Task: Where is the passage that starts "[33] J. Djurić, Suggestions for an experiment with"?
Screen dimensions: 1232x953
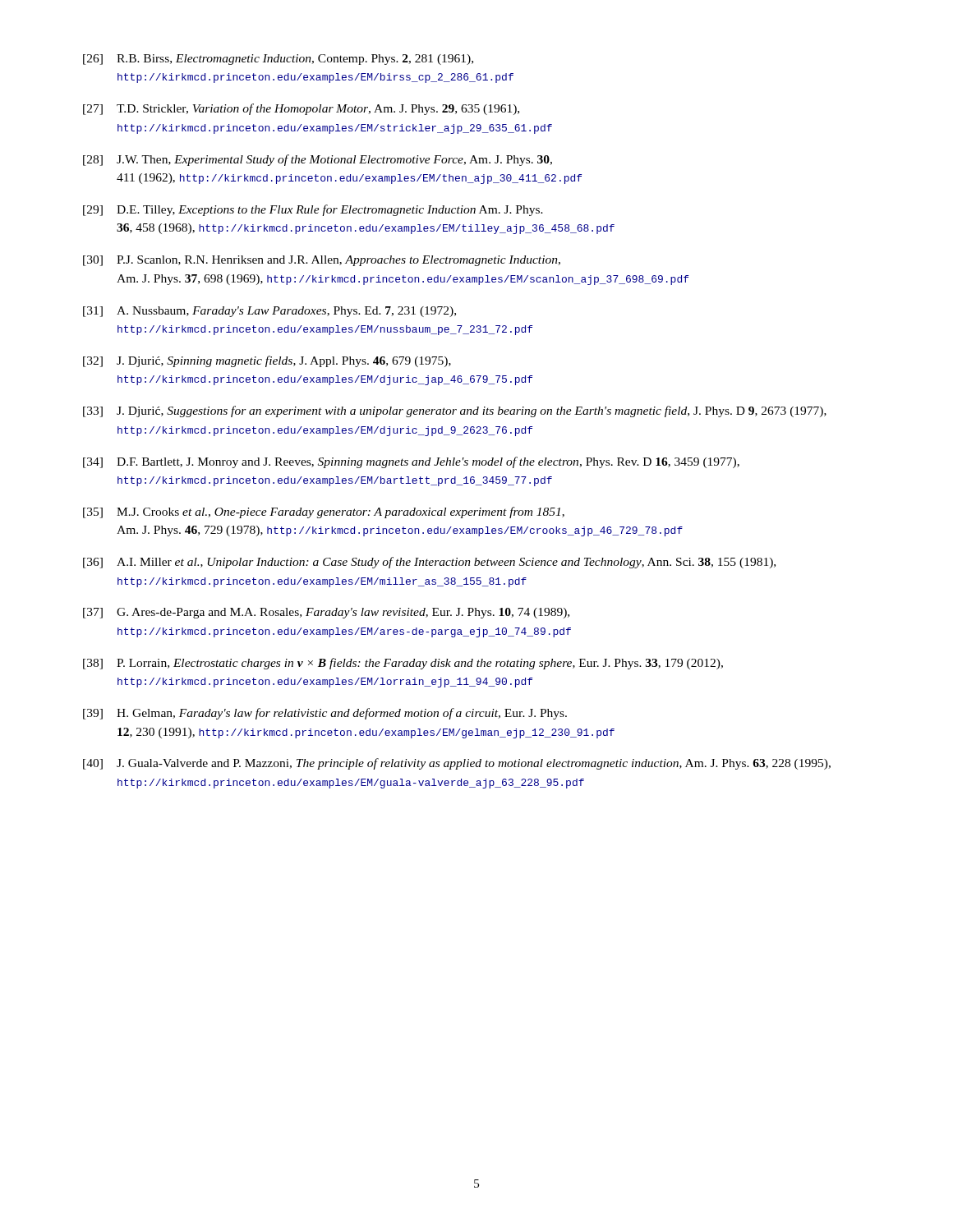Action: tap(476, 420)
